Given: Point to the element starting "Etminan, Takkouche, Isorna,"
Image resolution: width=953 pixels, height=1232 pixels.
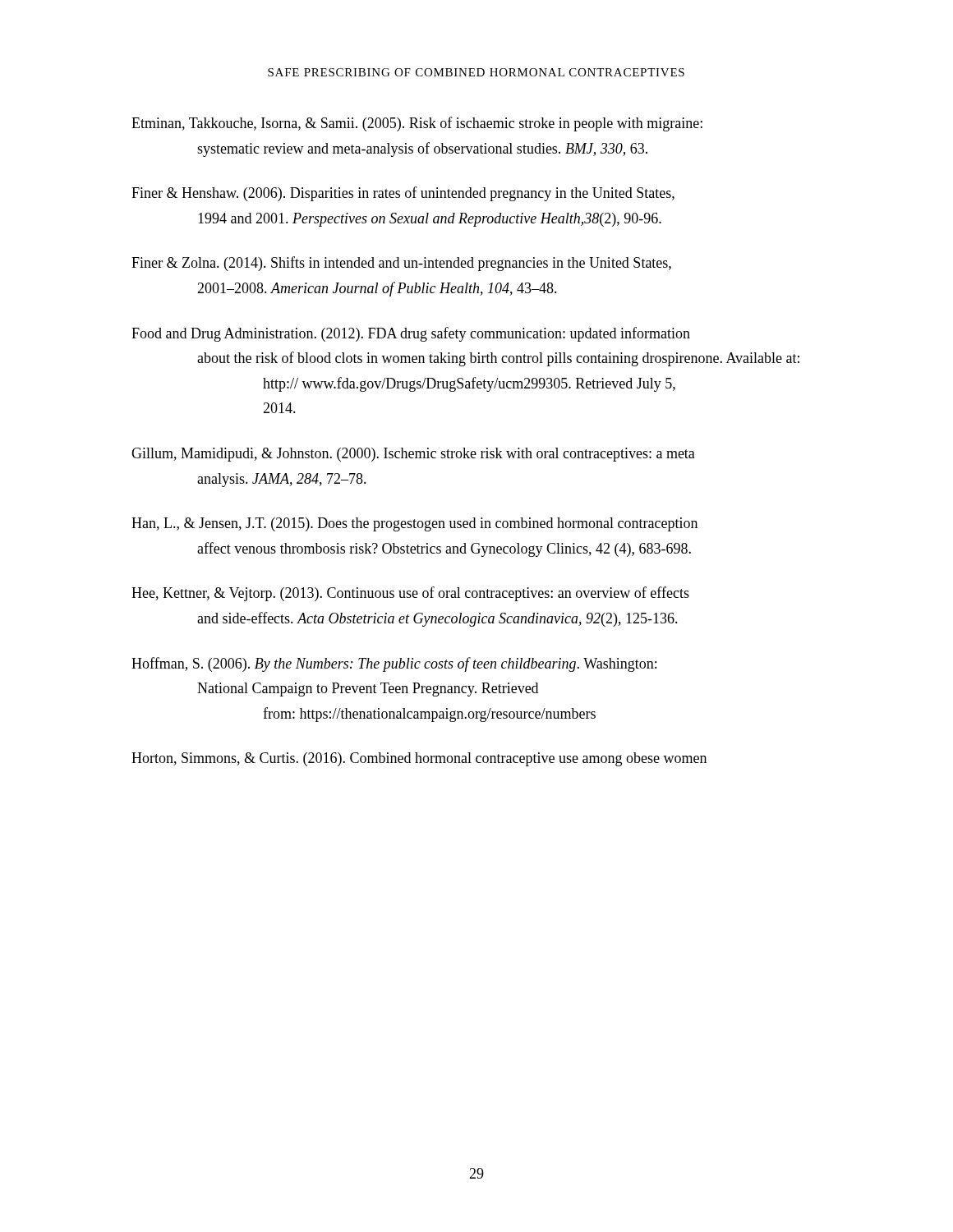Looking at the screenshot, I should coord(476,138).
